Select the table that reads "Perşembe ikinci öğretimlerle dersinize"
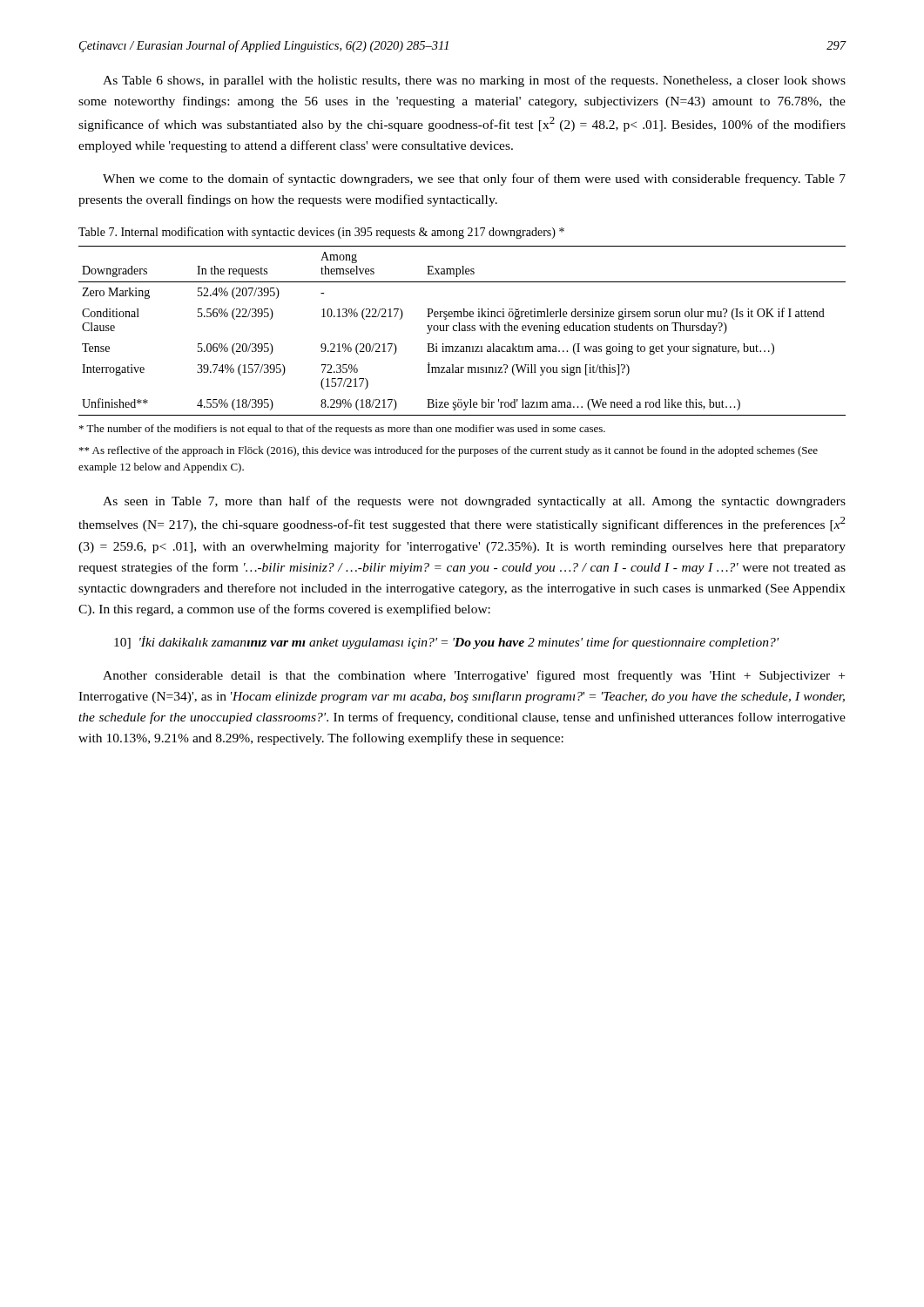924x1307 pixels. click(462, 331)
